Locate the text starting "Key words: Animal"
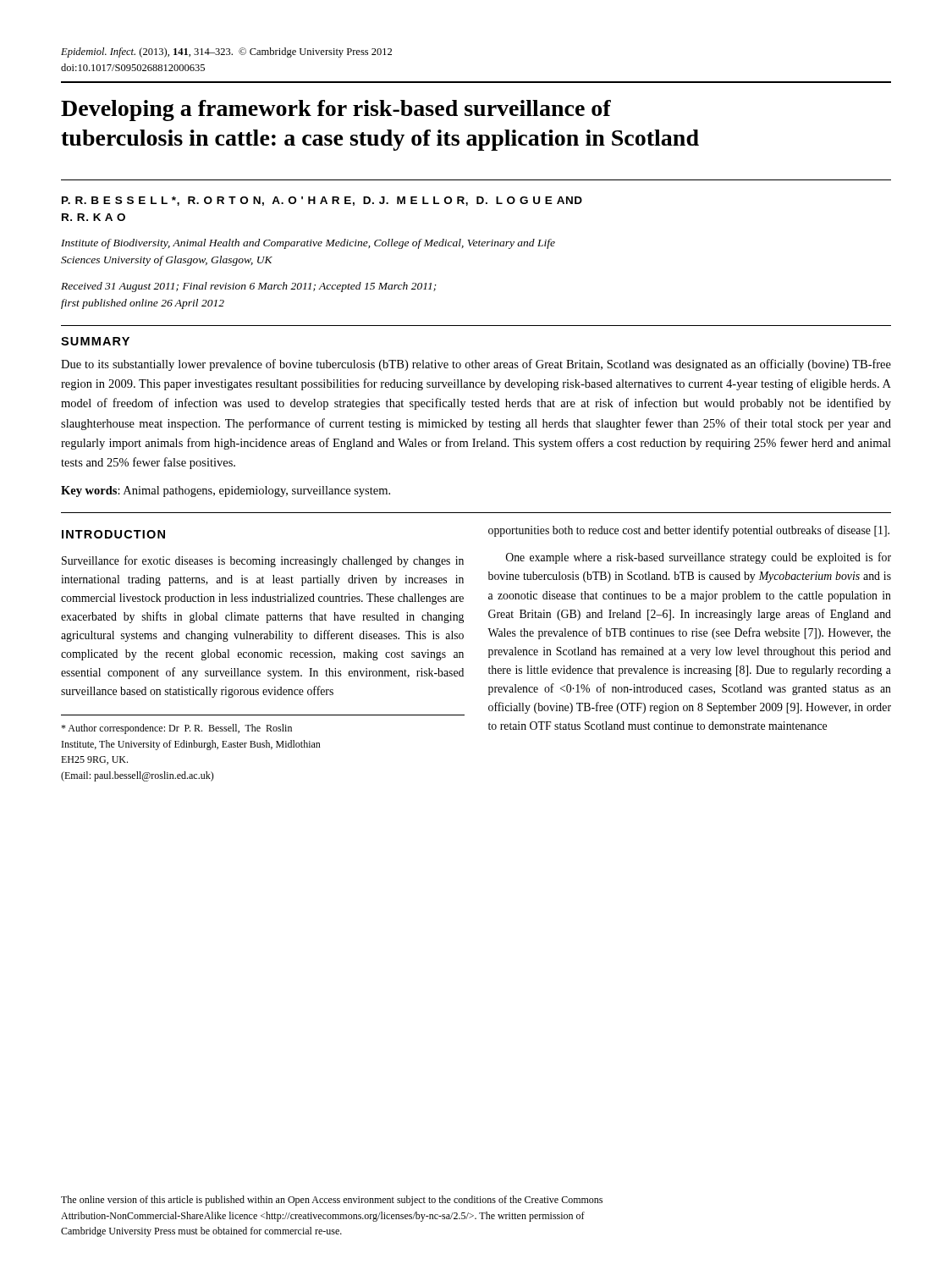 pos(226,490)
